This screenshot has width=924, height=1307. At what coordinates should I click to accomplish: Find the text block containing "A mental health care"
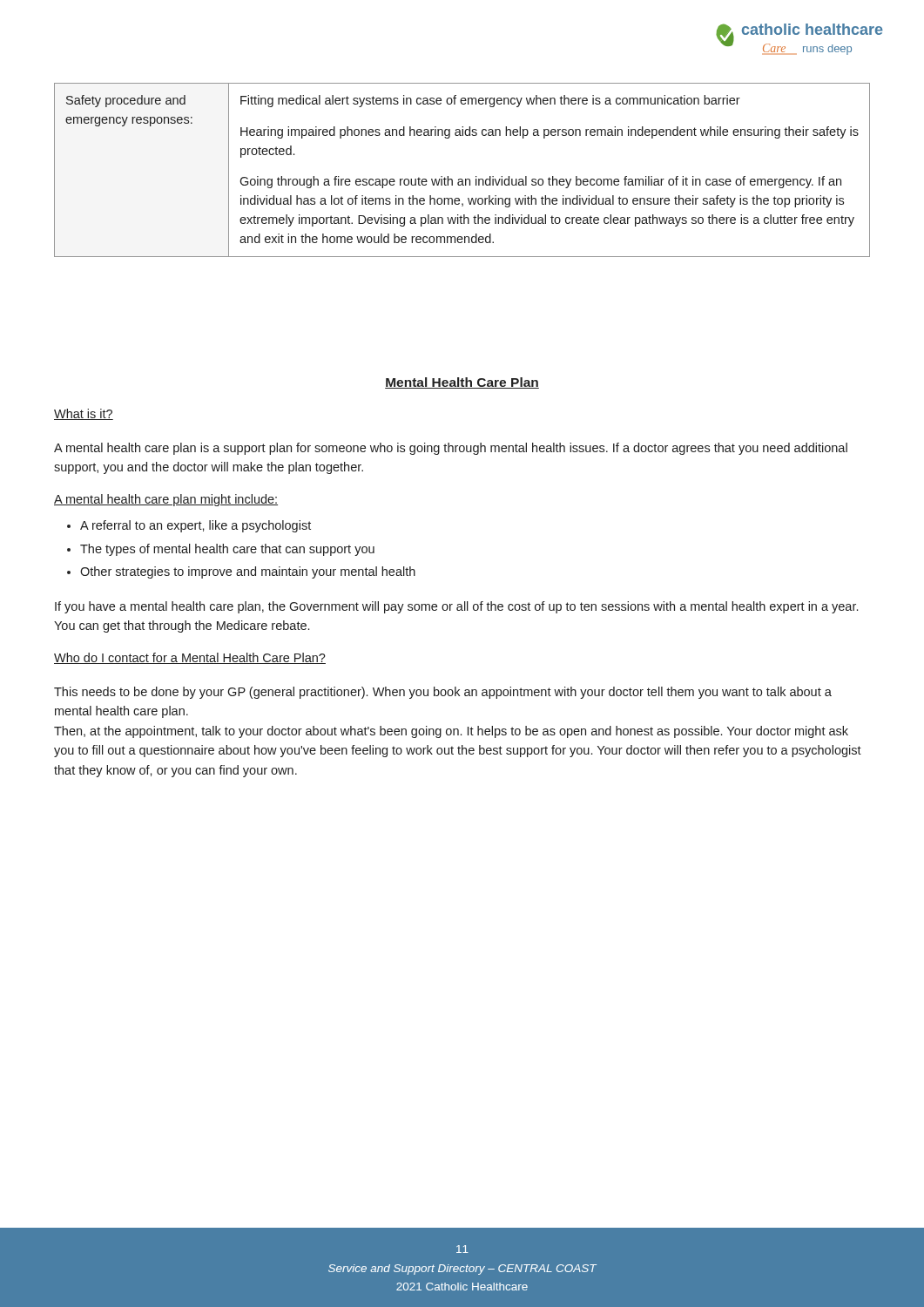(451, 458)
